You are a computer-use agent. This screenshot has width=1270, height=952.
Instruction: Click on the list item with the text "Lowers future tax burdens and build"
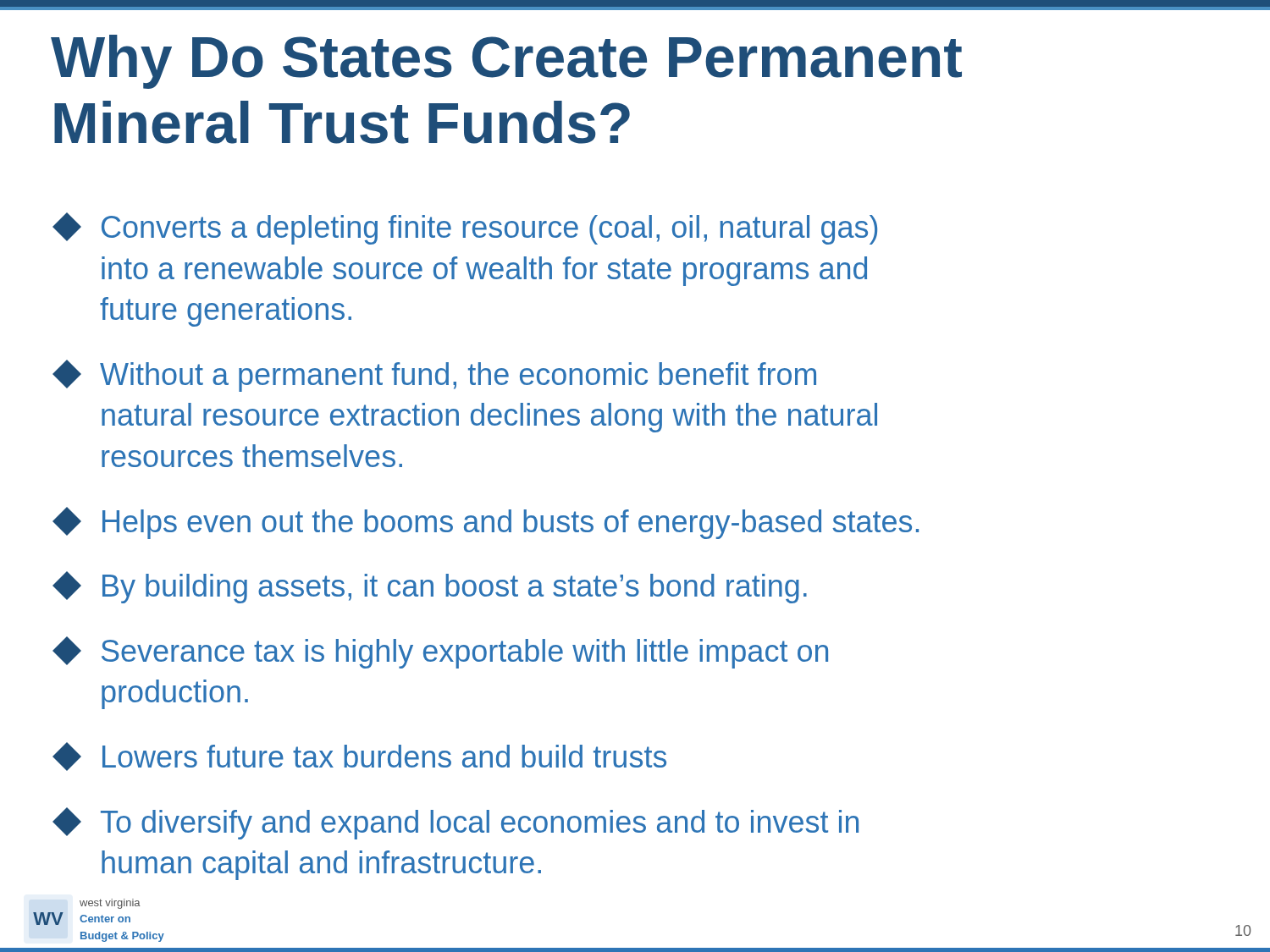click(x=359, y=758)
